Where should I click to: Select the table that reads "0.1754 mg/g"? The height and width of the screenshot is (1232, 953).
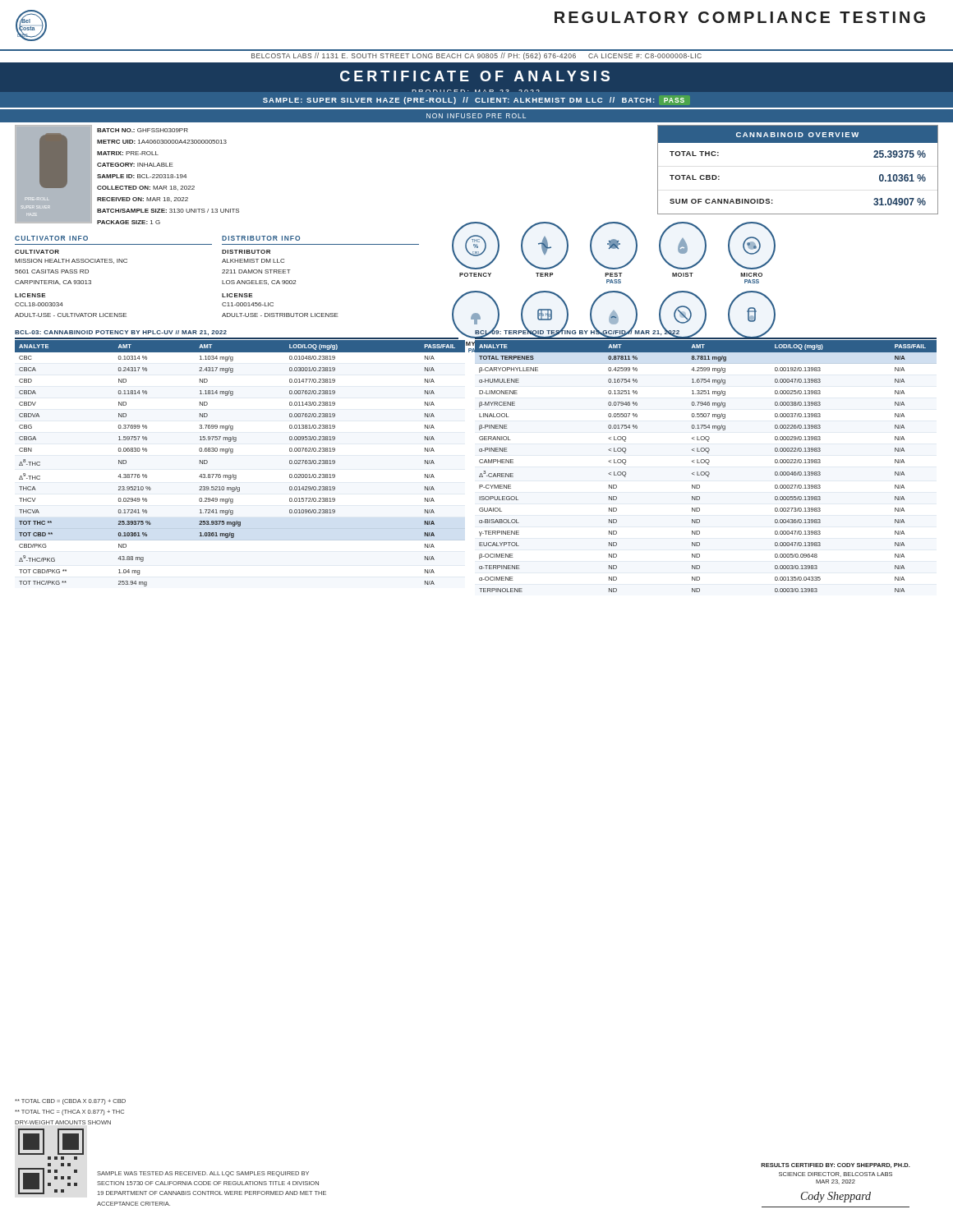coord(706,468)
